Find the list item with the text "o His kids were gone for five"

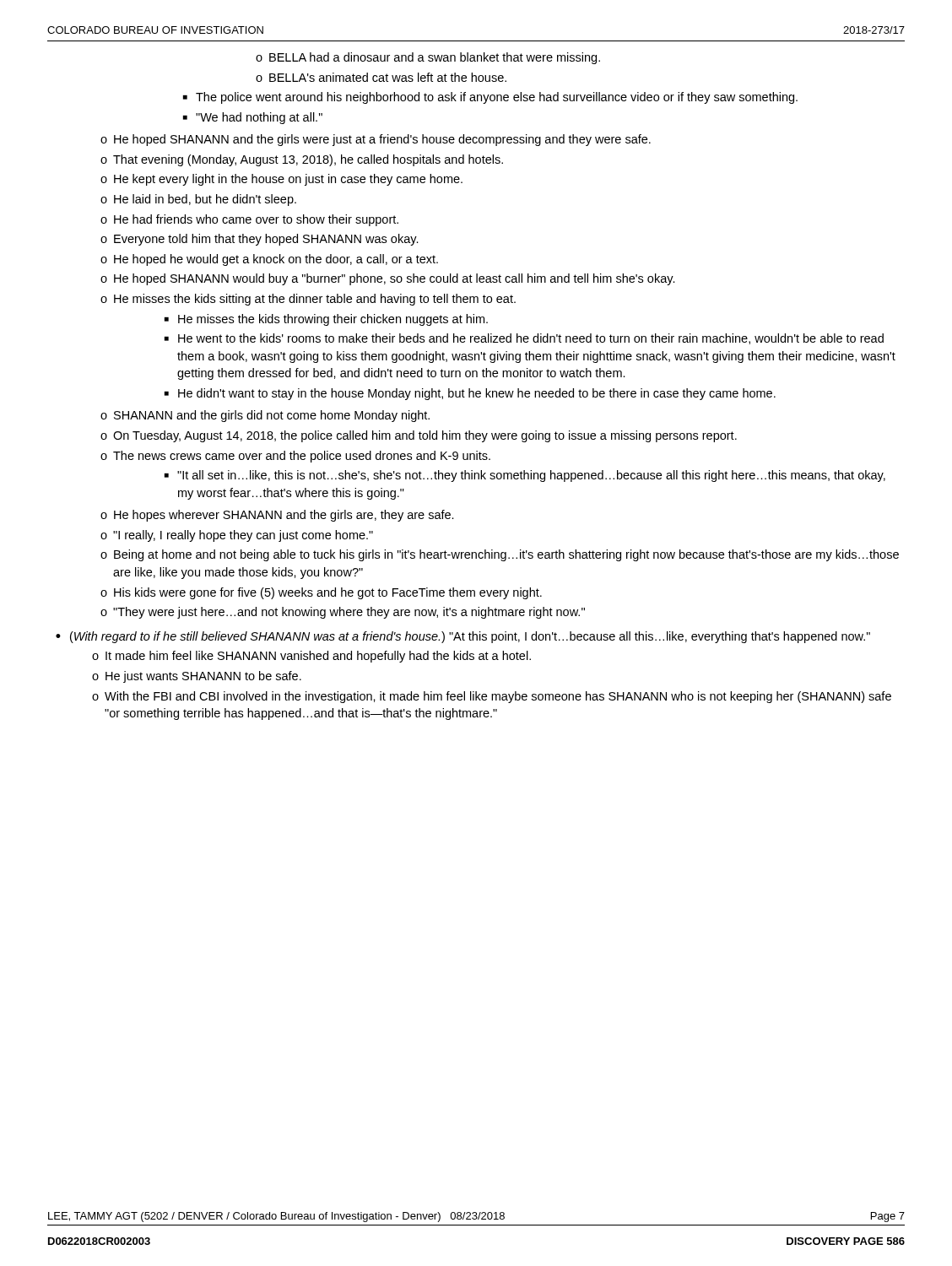(x=500, y=592)
